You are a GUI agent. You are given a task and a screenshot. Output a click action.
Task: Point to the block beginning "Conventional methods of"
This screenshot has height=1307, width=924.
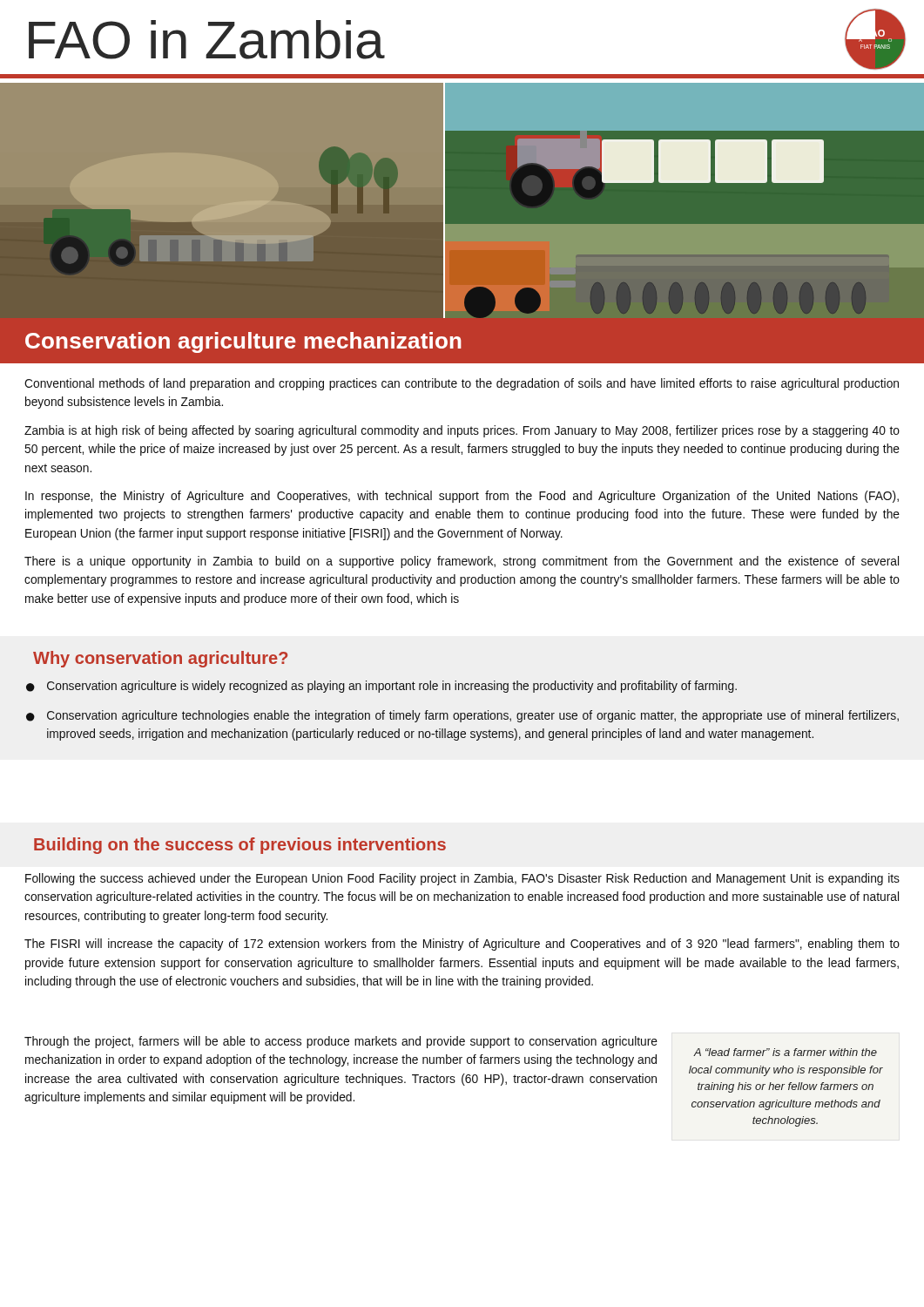(x=462, y=393)
